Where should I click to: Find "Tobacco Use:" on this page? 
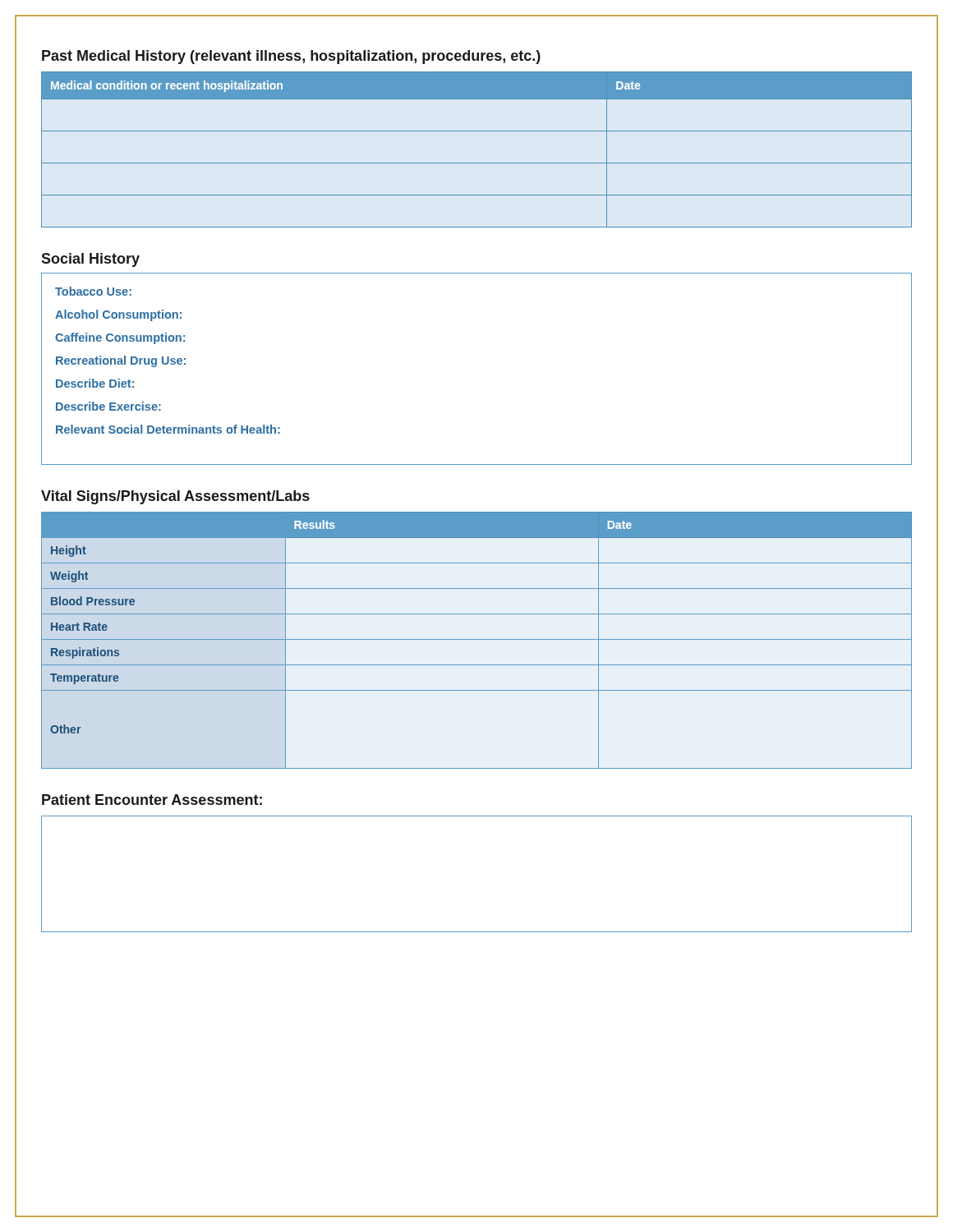click(x=94, y=292)
